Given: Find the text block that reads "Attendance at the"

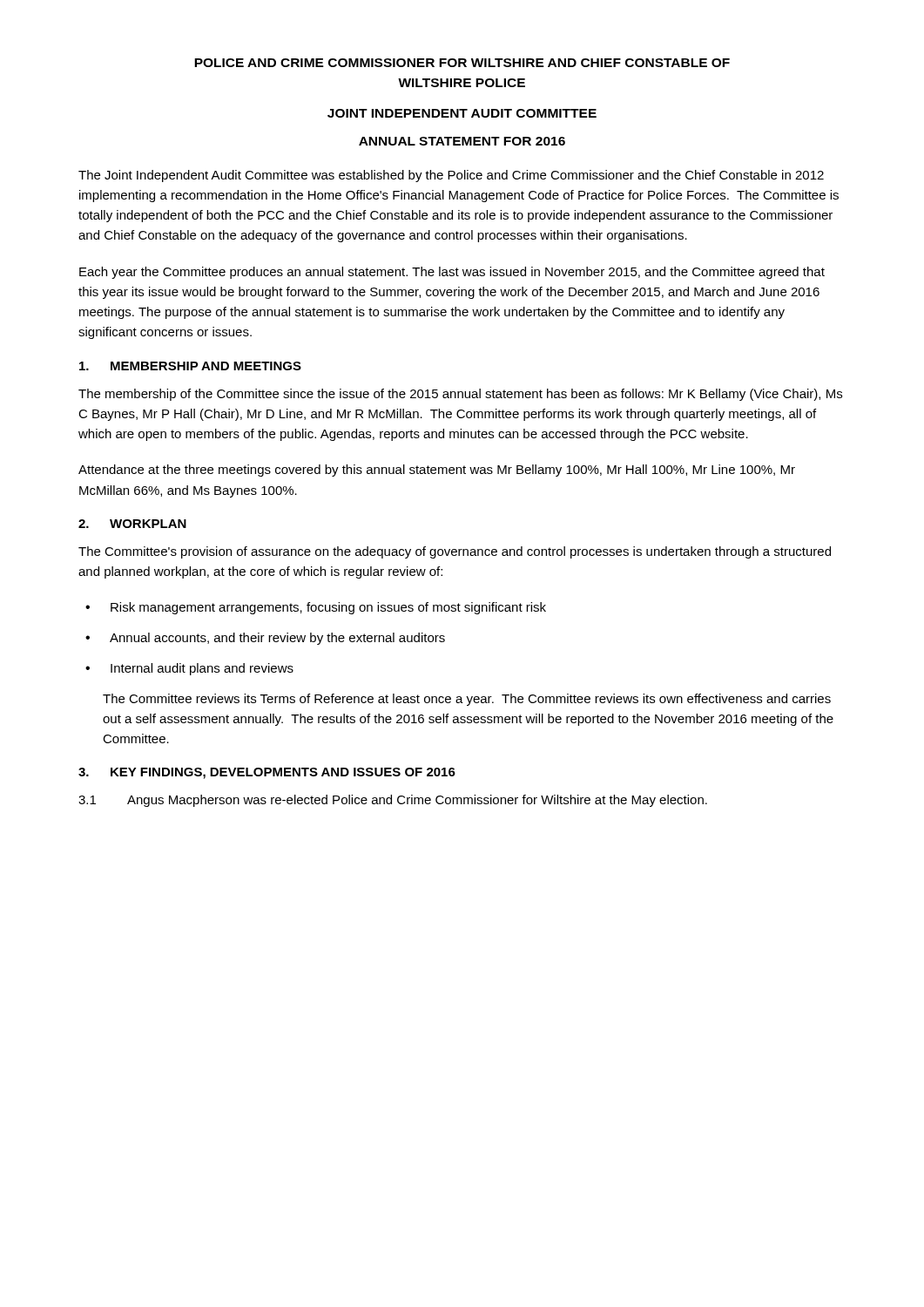Looking at the screenshot, I should click(437, 480).
